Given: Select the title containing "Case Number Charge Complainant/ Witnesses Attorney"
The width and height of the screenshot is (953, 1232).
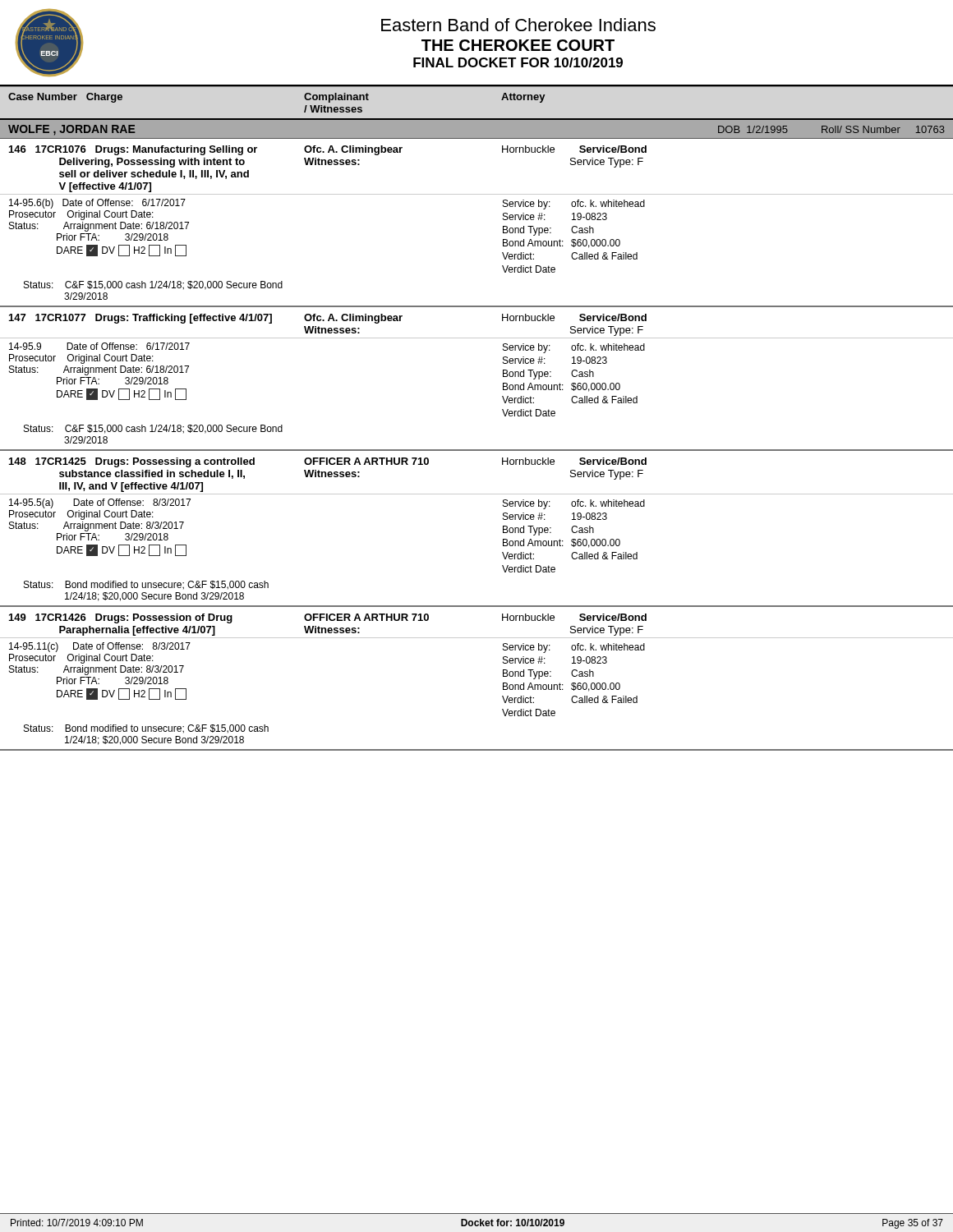Looking at the screenshot, I should tap(63, 98).
